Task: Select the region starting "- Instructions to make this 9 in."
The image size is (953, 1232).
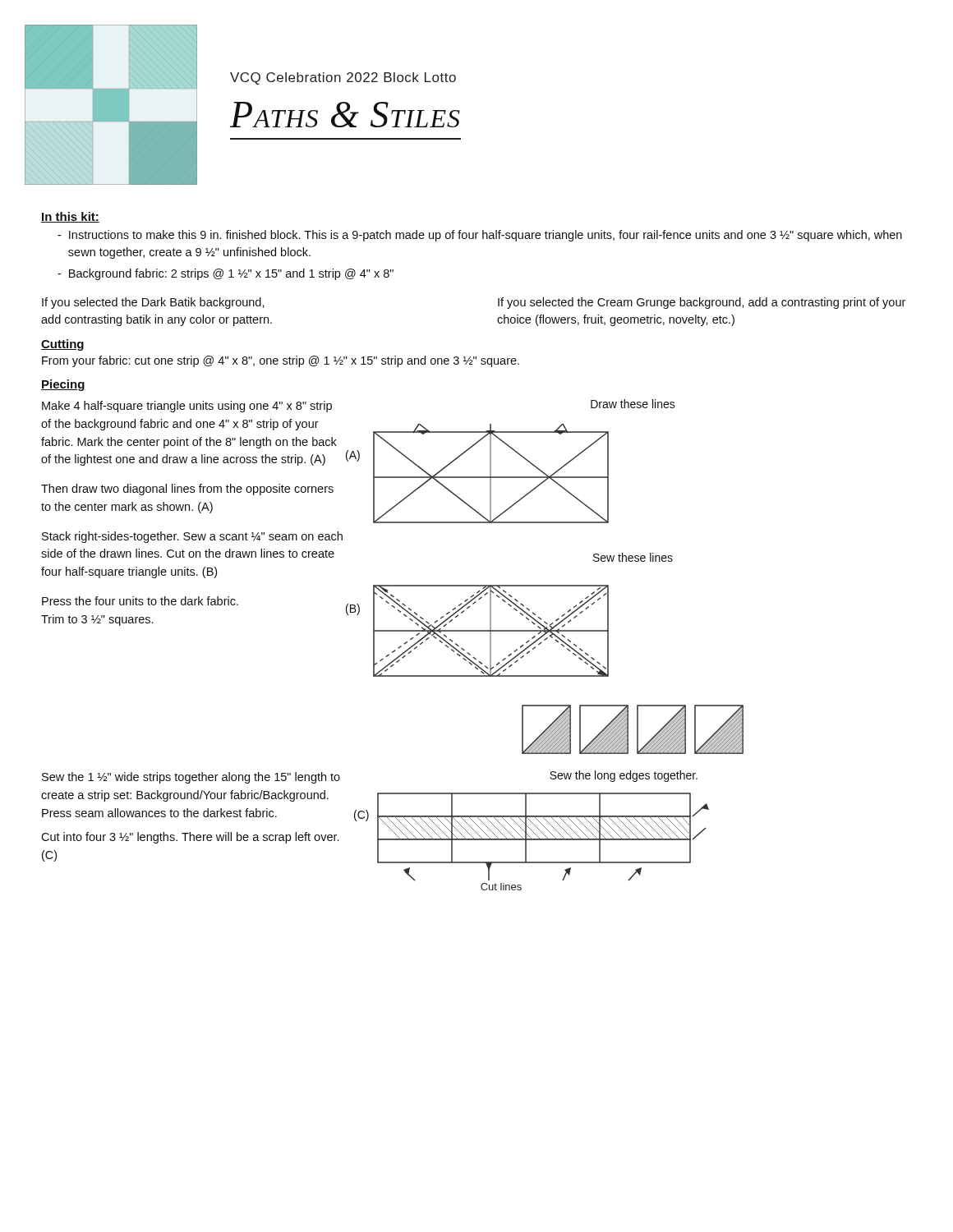Action: point(489,244)
